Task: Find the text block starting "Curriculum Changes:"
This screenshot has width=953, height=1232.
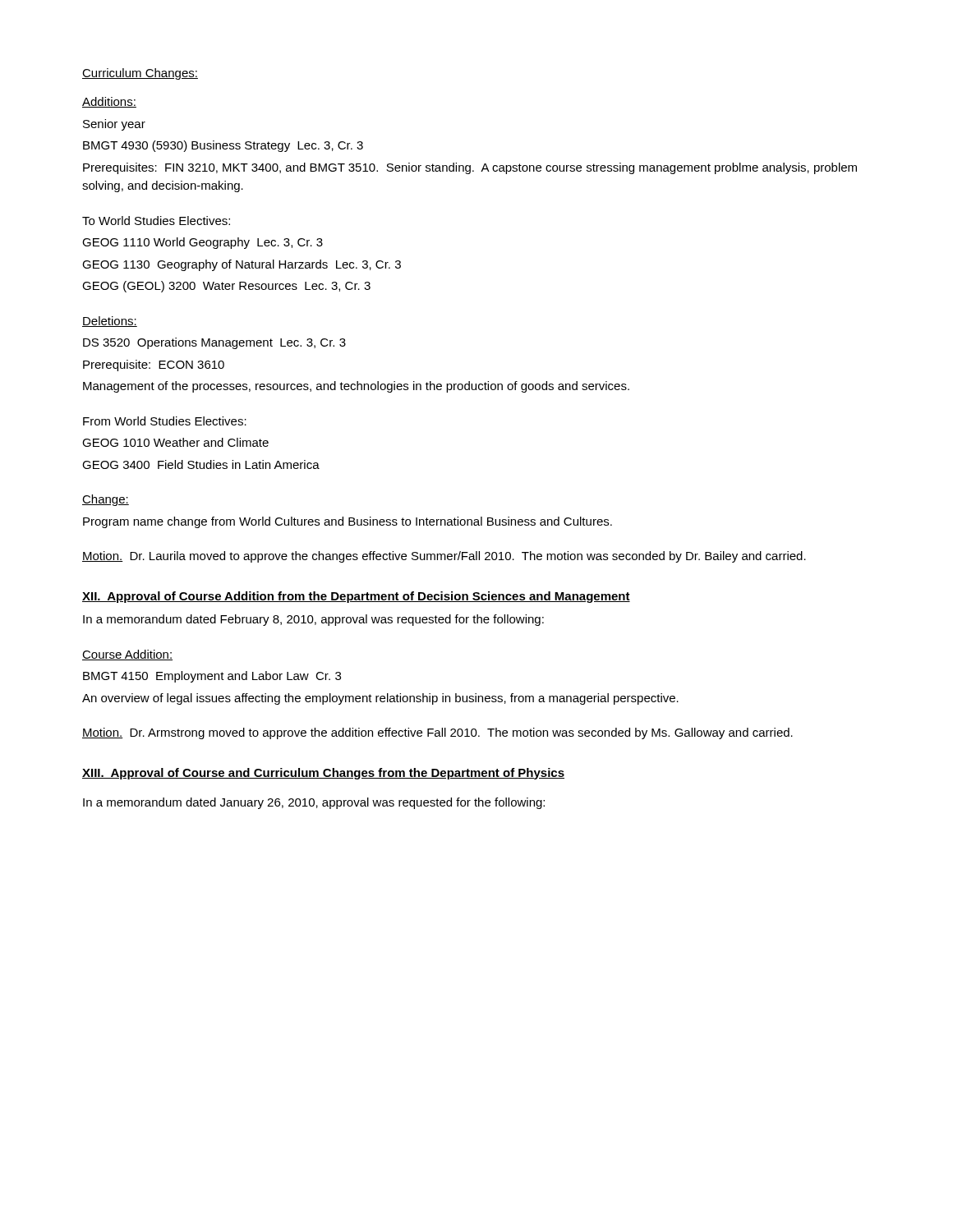Action: 140,73
